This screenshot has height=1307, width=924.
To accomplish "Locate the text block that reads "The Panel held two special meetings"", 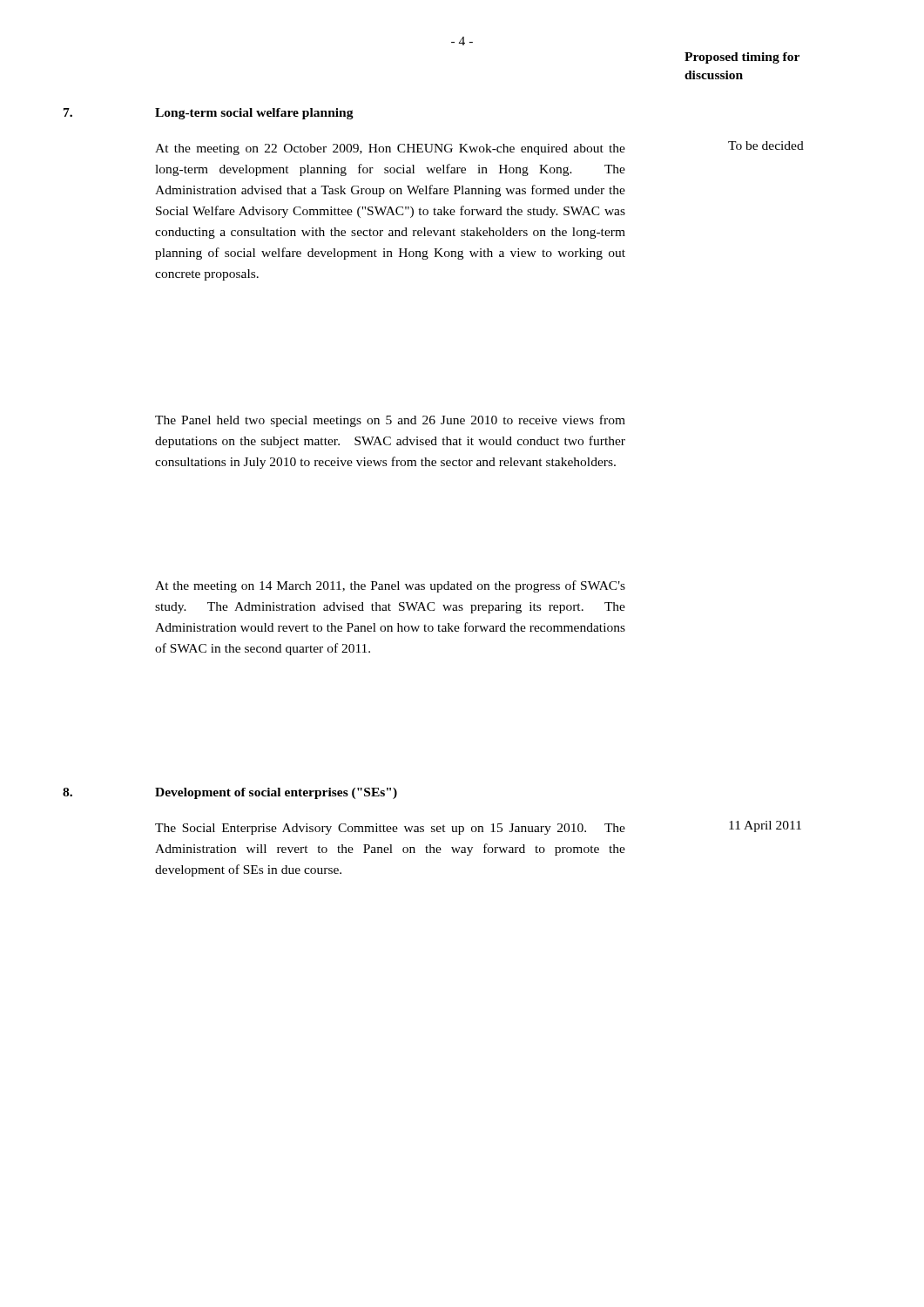I will click(x=390, y=440).
